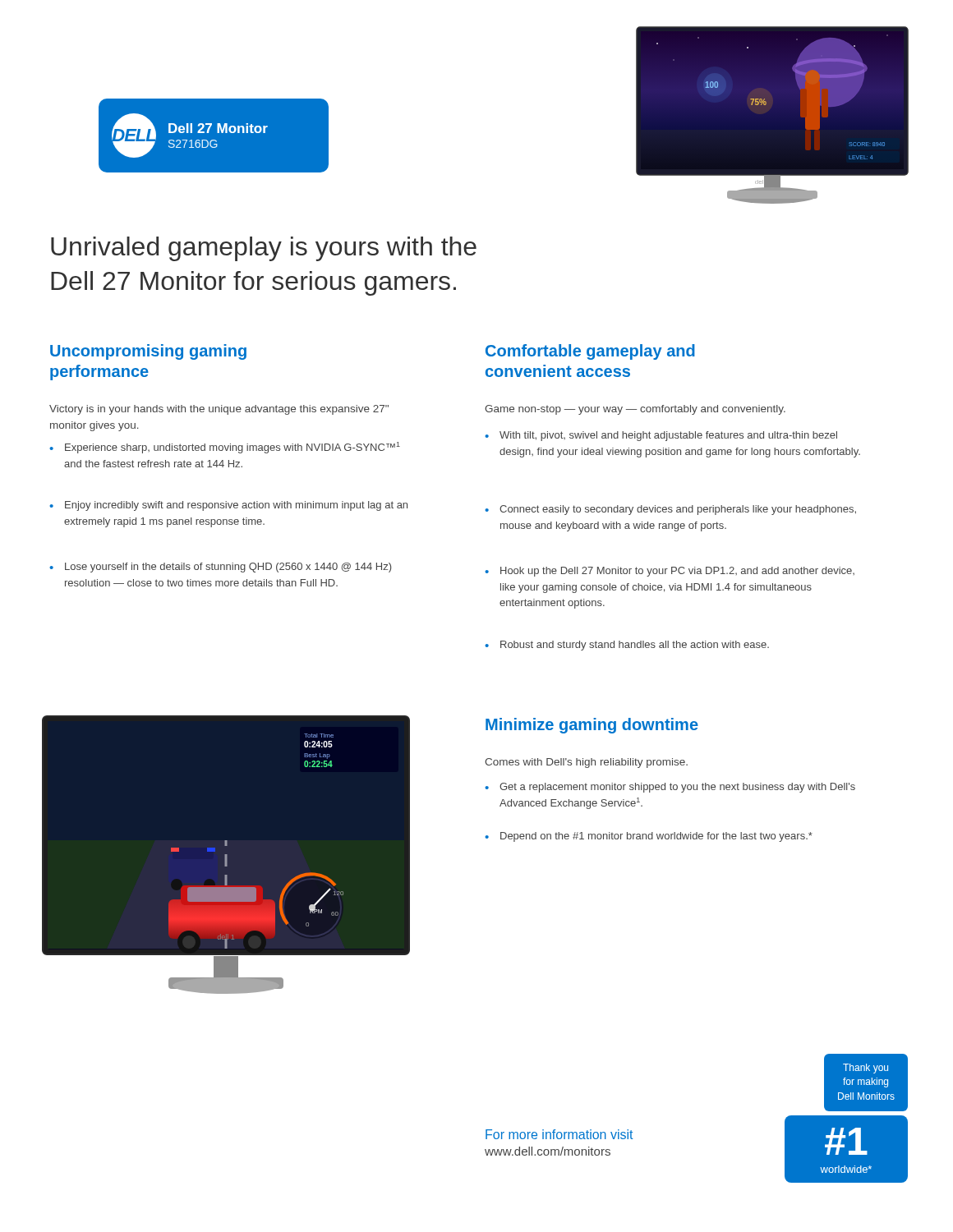
Task: Locate the block of text that opens with "Connect easily to secondary devices and peripherals"
Action: coord(678,517)
